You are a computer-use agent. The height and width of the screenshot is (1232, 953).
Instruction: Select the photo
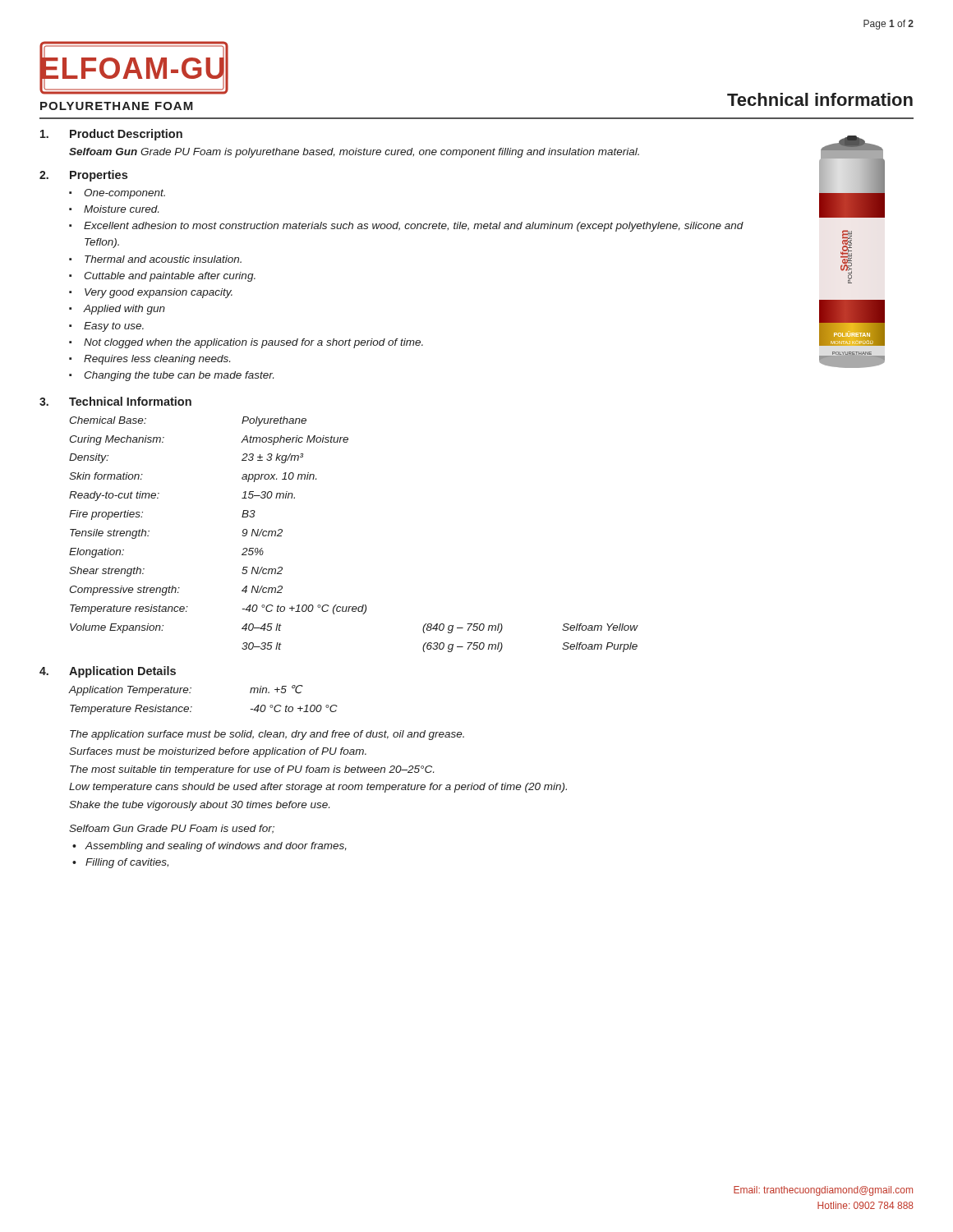(x=854, y=264)
